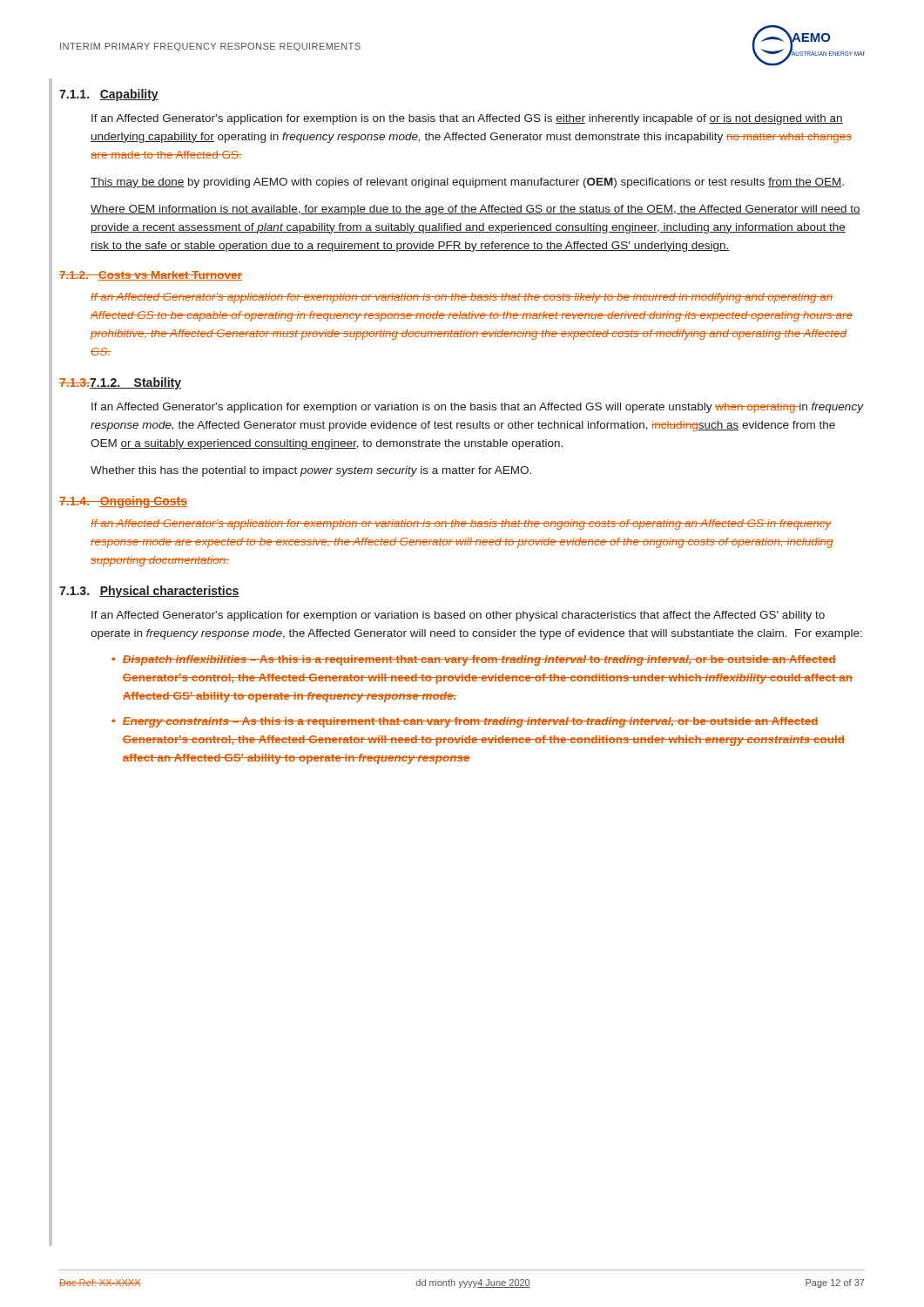Find the block on this page that starts "• Energy constraints"
Viewport: 924px width, 1307px height.
click(x=488, y=740)
